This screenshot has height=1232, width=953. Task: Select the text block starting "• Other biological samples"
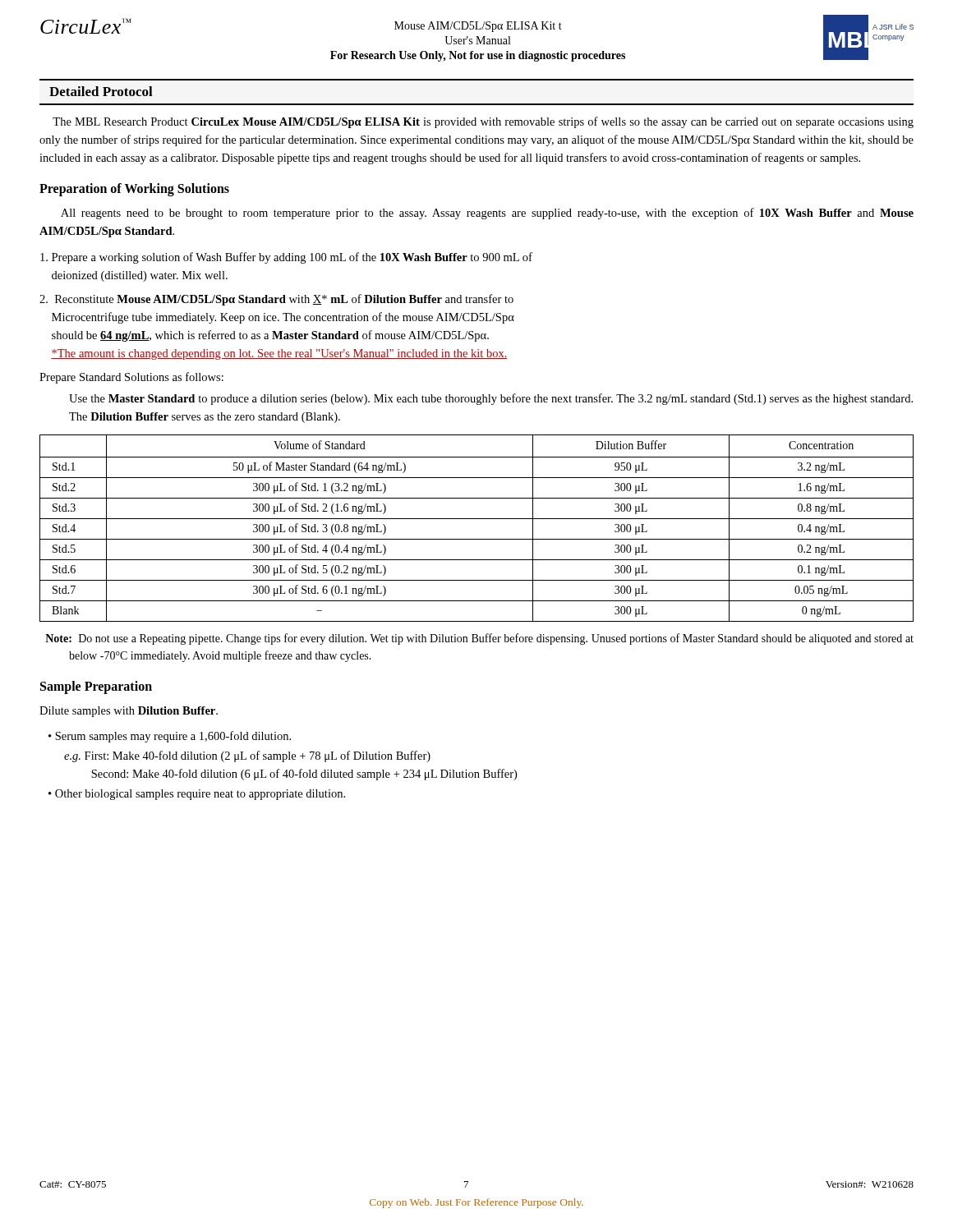point(197,793)
